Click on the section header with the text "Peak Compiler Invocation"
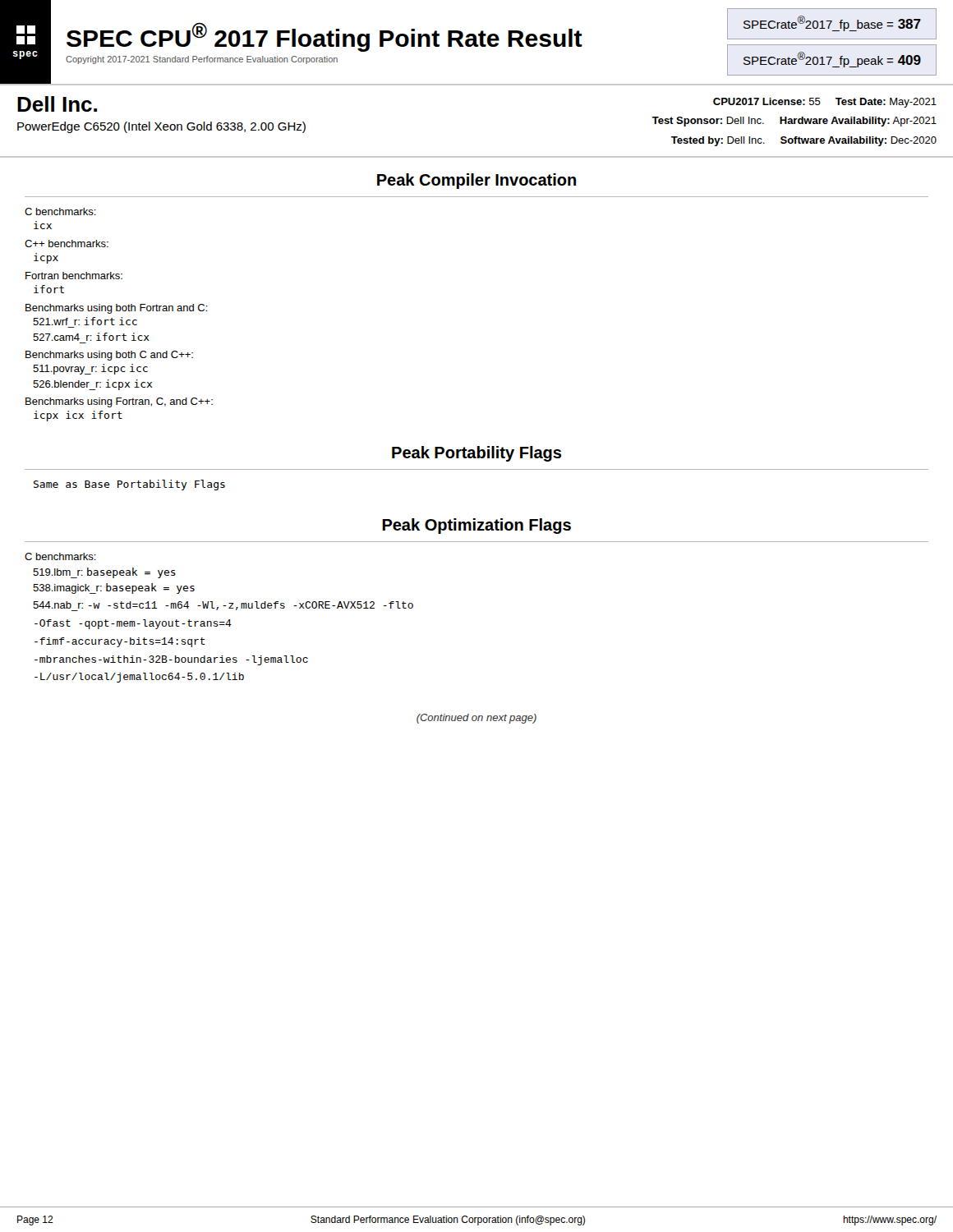The height and width of the screenshot is (1232, 953). click(476, 180)
